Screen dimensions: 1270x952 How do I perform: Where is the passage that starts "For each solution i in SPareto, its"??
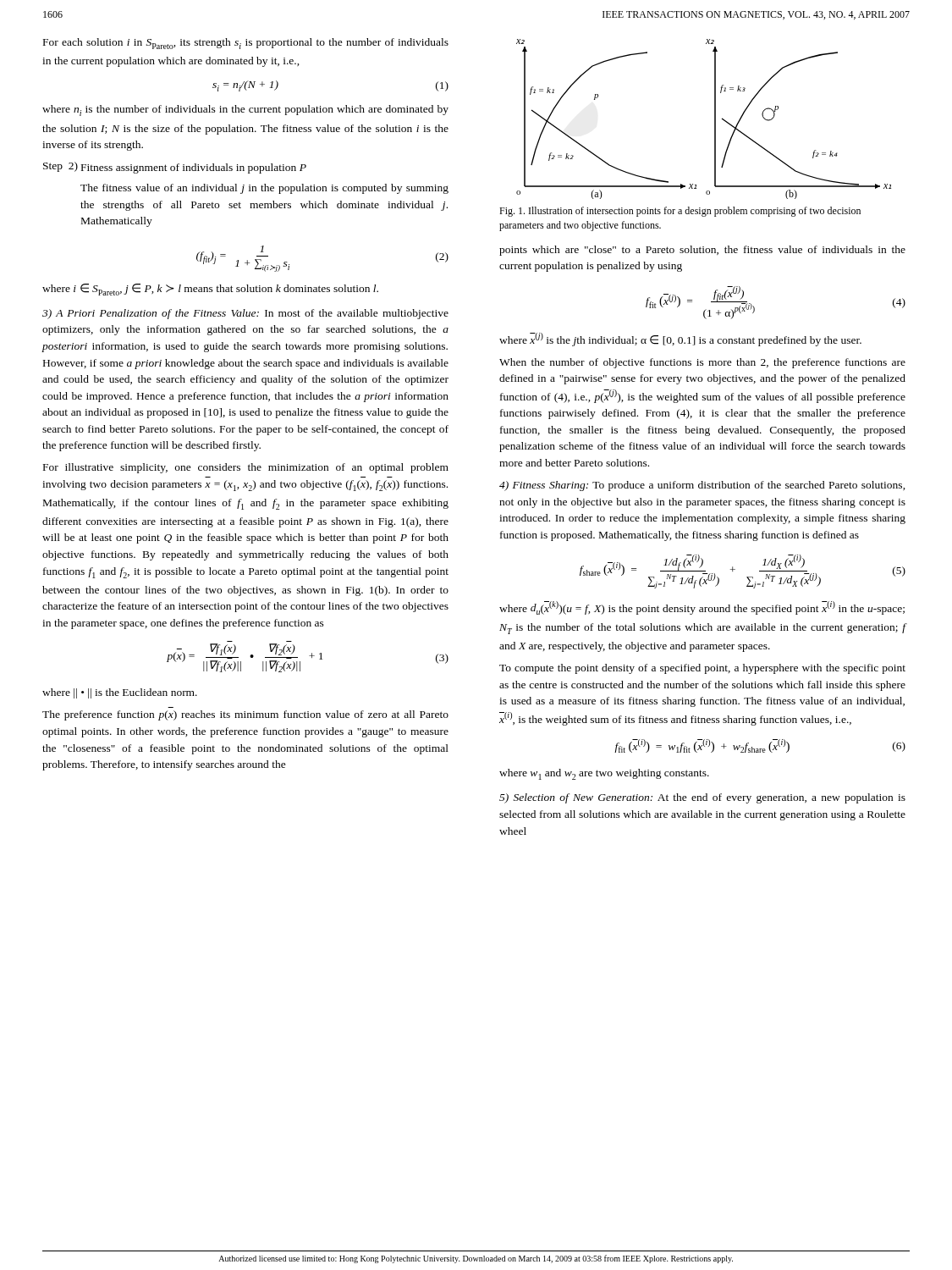[x=245, y=52]
